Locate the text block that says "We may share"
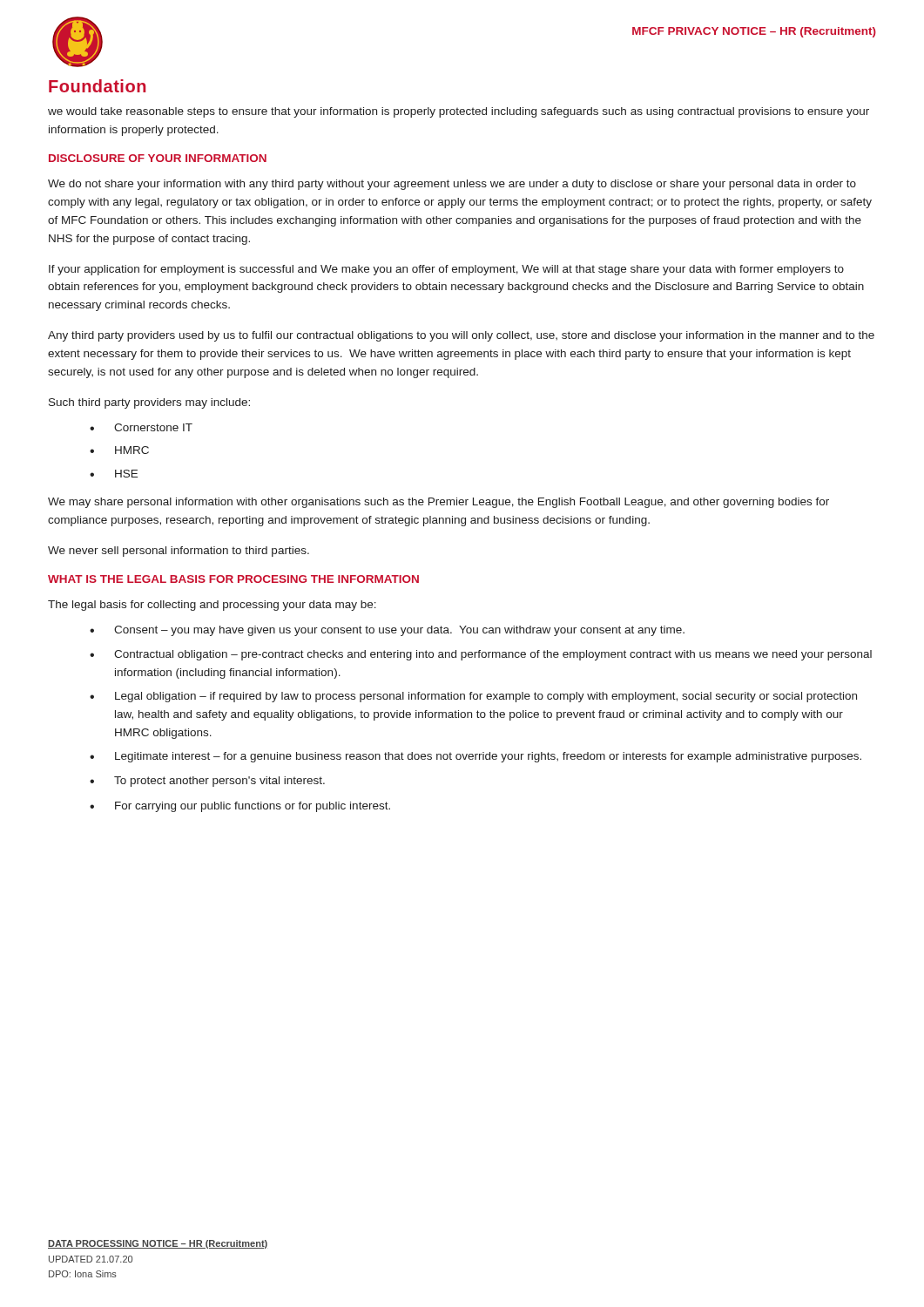Viewport: 924px width, 1307px height. [439, 511]
